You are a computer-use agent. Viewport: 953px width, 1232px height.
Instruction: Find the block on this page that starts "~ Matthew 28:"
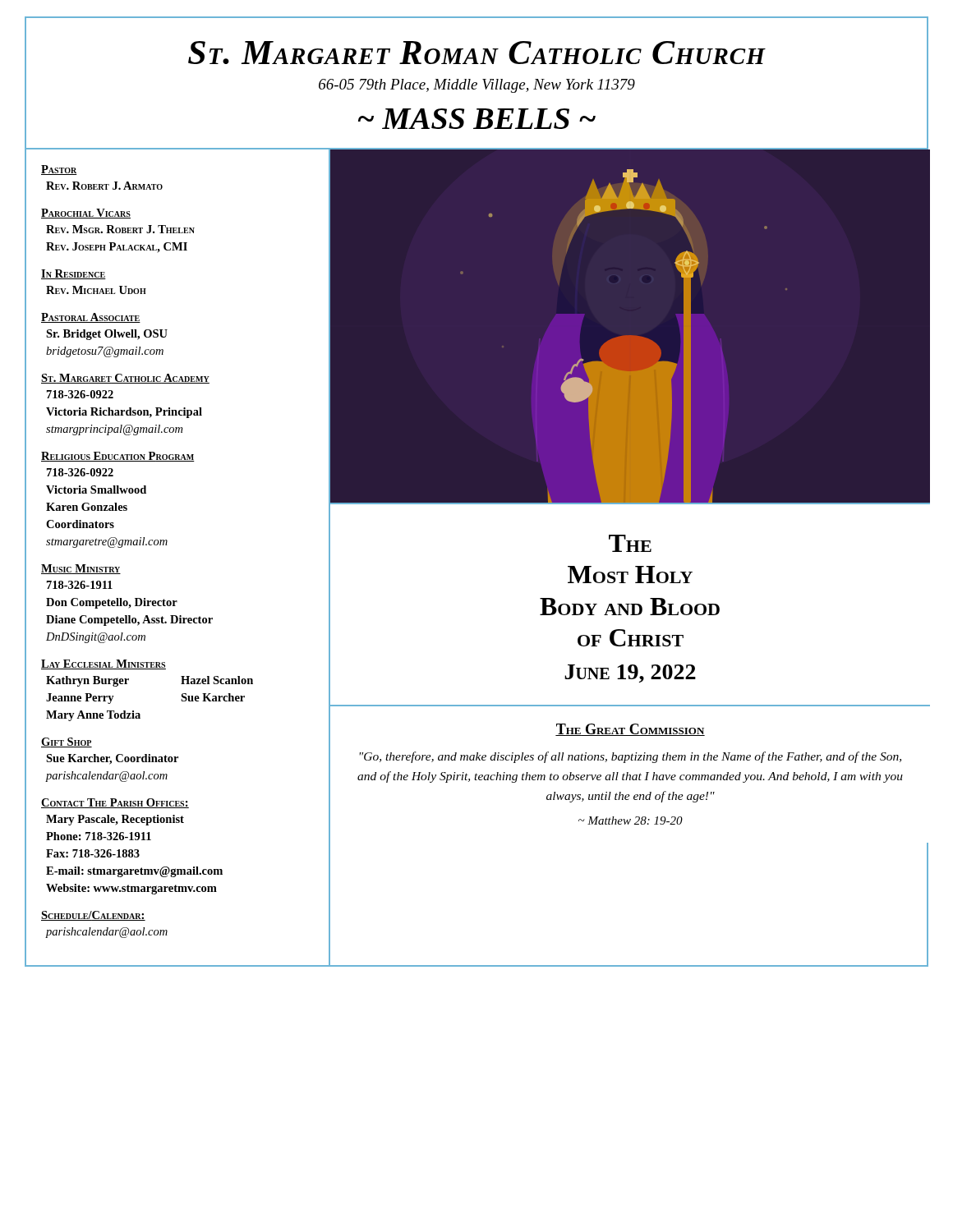pos(630,820)
